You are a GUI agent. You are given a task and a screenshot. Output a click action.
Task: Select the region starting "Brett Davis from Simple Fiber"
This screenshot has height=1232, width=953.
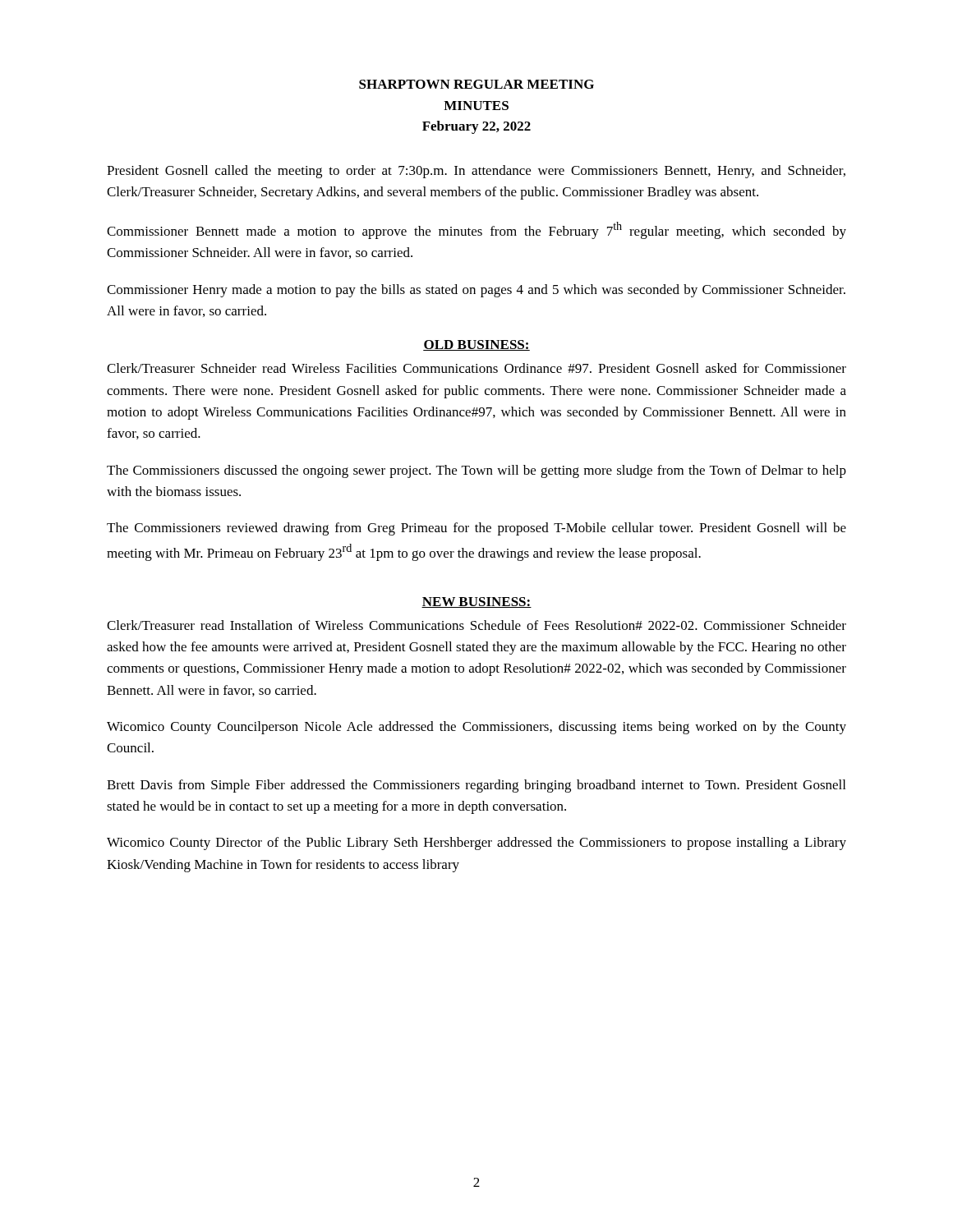tap(476, 795)
